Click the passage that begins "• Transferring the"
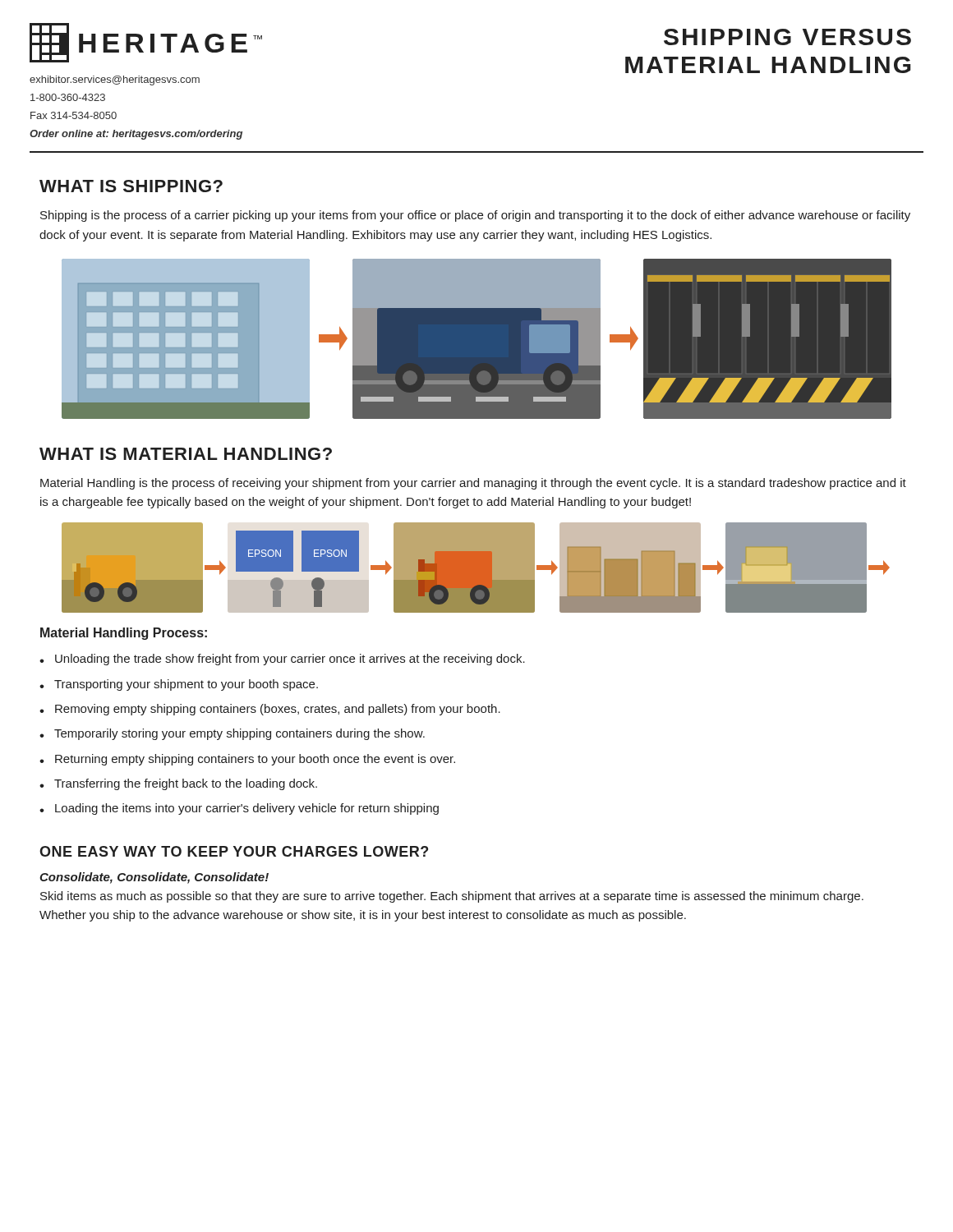The height and width of the screenshot is (1232, 953). [x=179, y=785]
